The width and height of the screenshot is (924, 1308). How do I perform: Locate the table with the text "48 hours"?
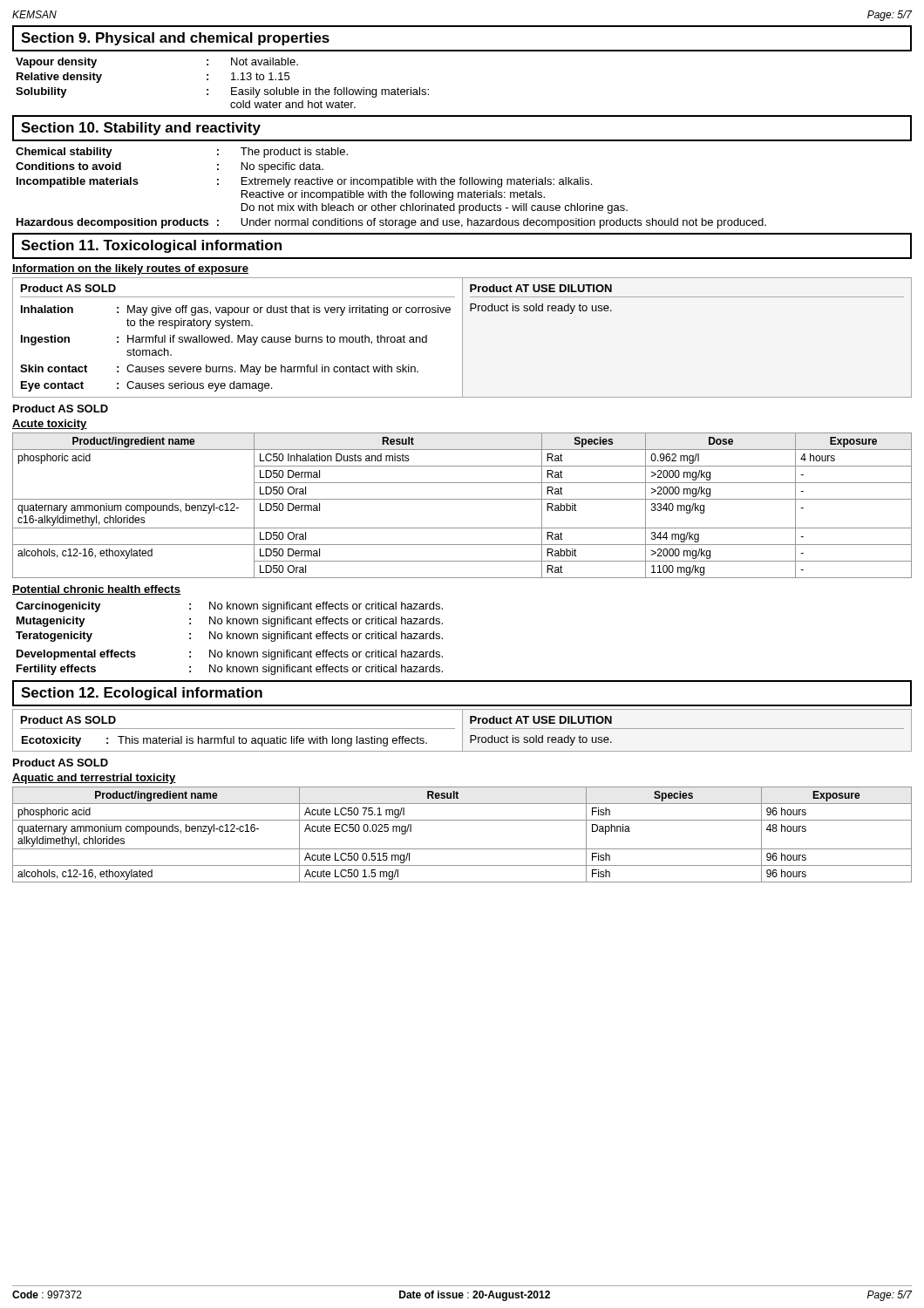pyautogui.click(x=462, y=835)
